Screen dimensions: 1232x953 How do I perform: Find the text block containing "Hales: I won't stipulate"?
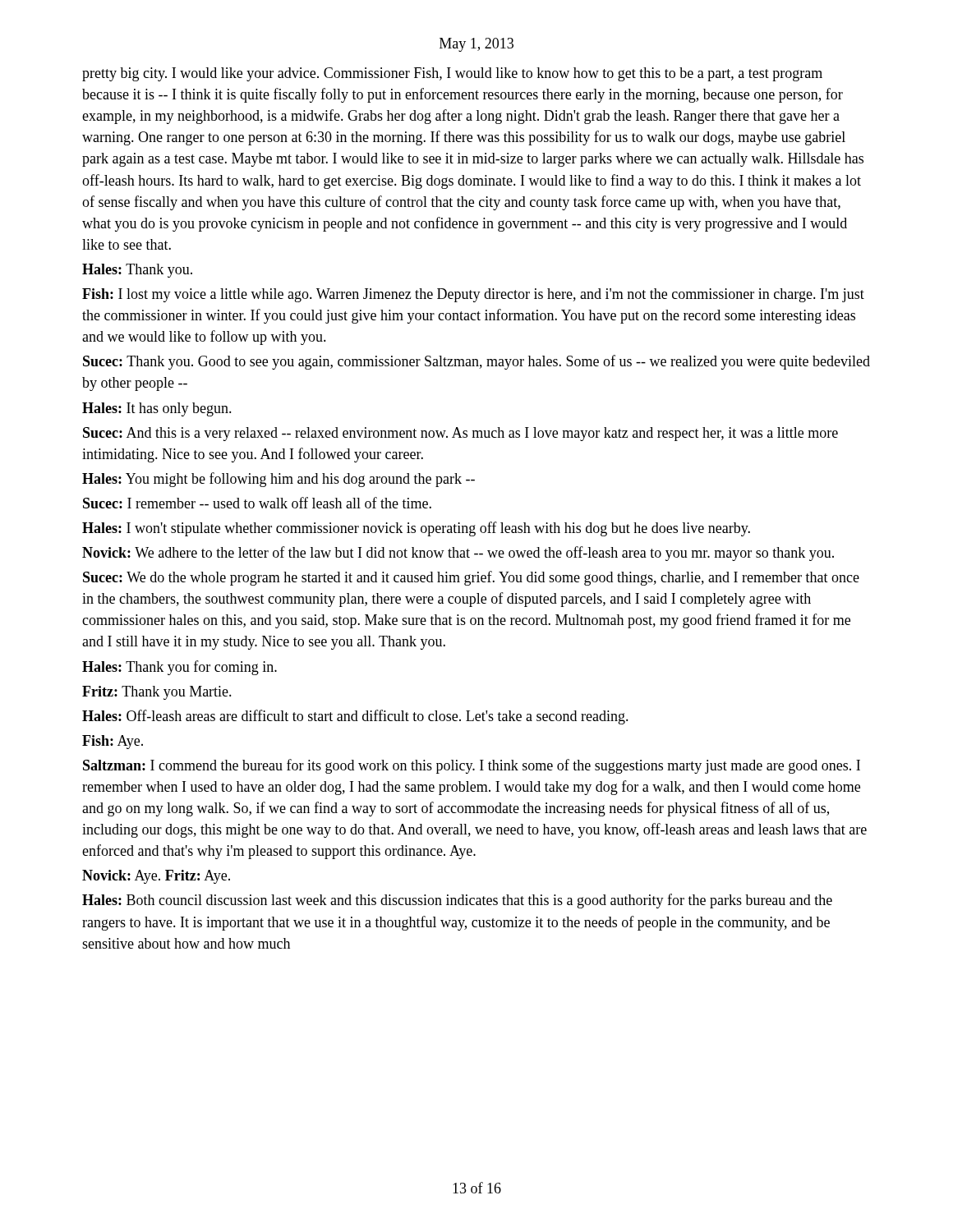tap(476, 528)
